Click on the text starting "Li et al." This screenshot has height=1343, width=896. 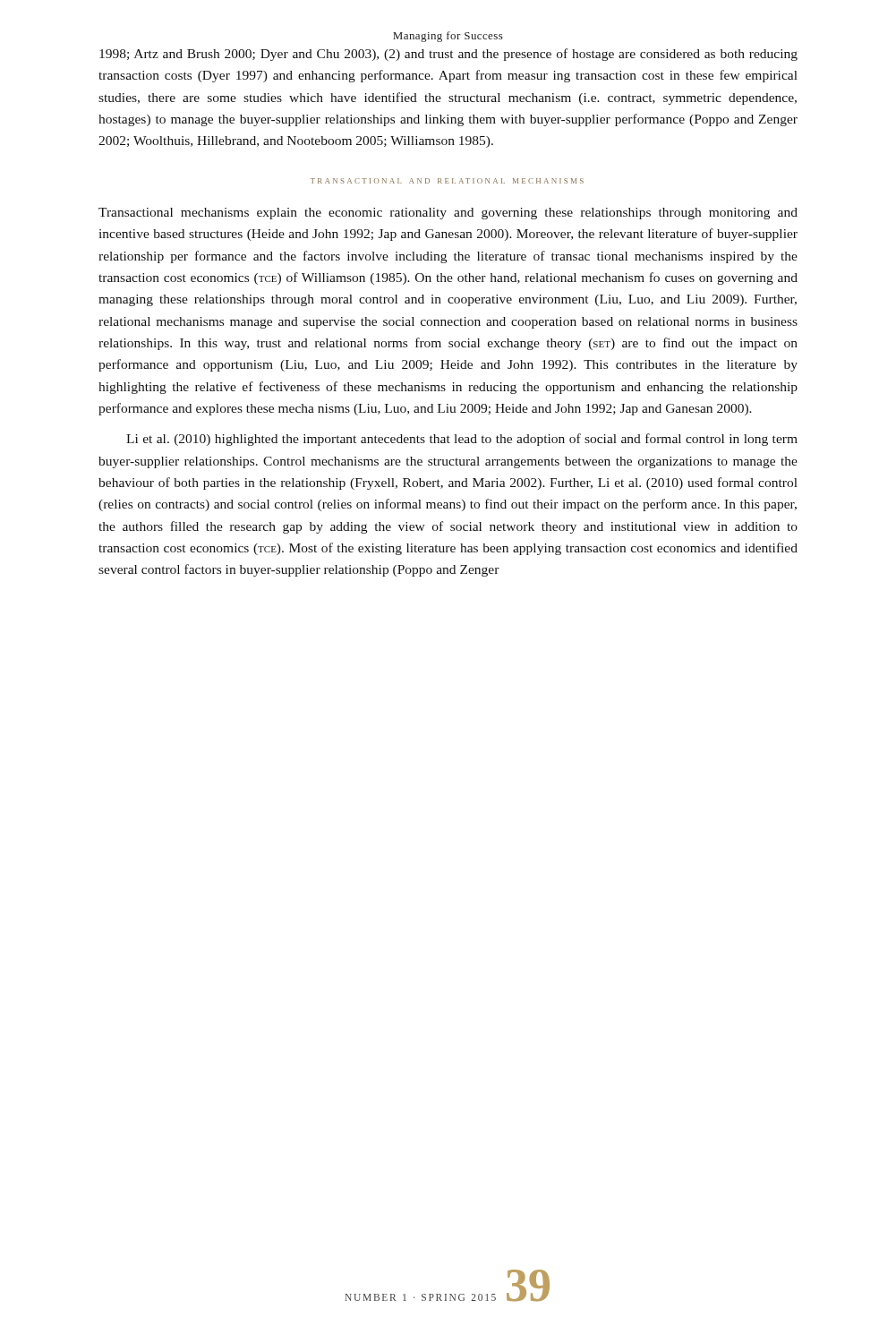448,504
